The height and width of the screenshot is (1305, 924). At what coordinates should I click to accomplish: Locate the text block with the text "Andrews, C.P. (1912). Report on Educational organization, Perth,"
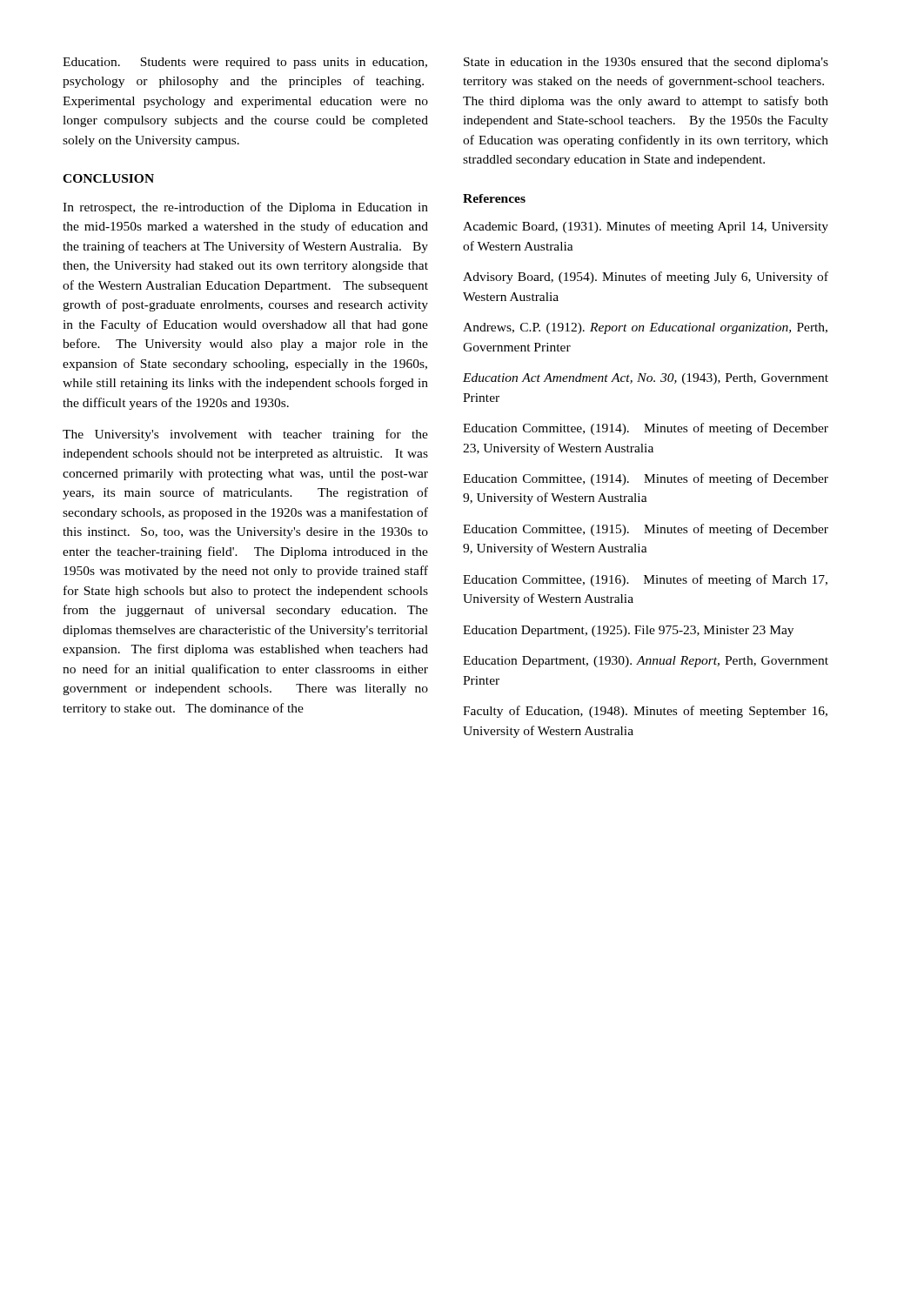point(646,337)
